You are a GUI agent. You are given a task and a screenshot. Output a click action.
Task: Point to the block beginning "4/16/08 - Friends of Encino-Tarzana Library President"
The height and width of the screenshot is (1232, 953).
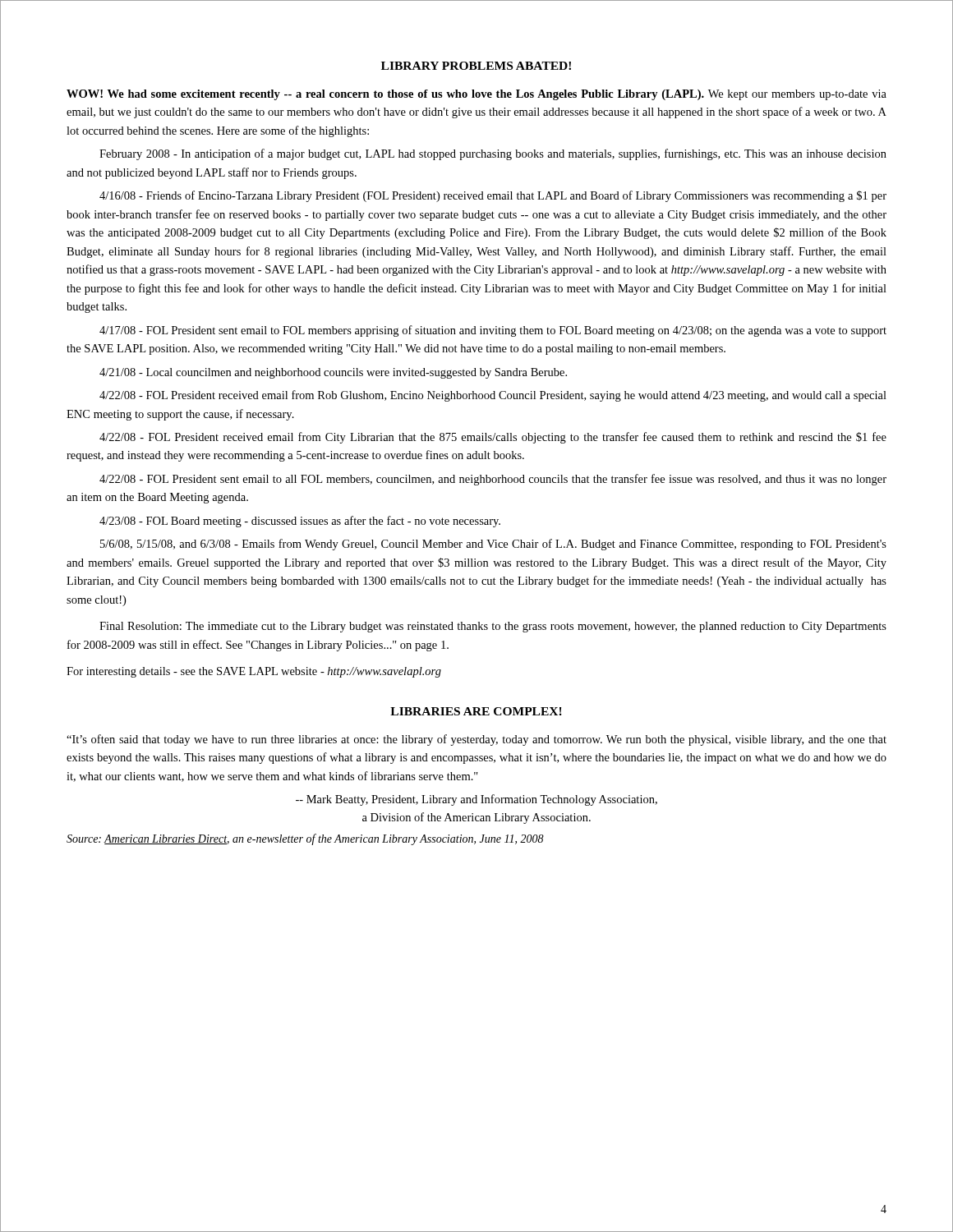[x=476, y=251]
